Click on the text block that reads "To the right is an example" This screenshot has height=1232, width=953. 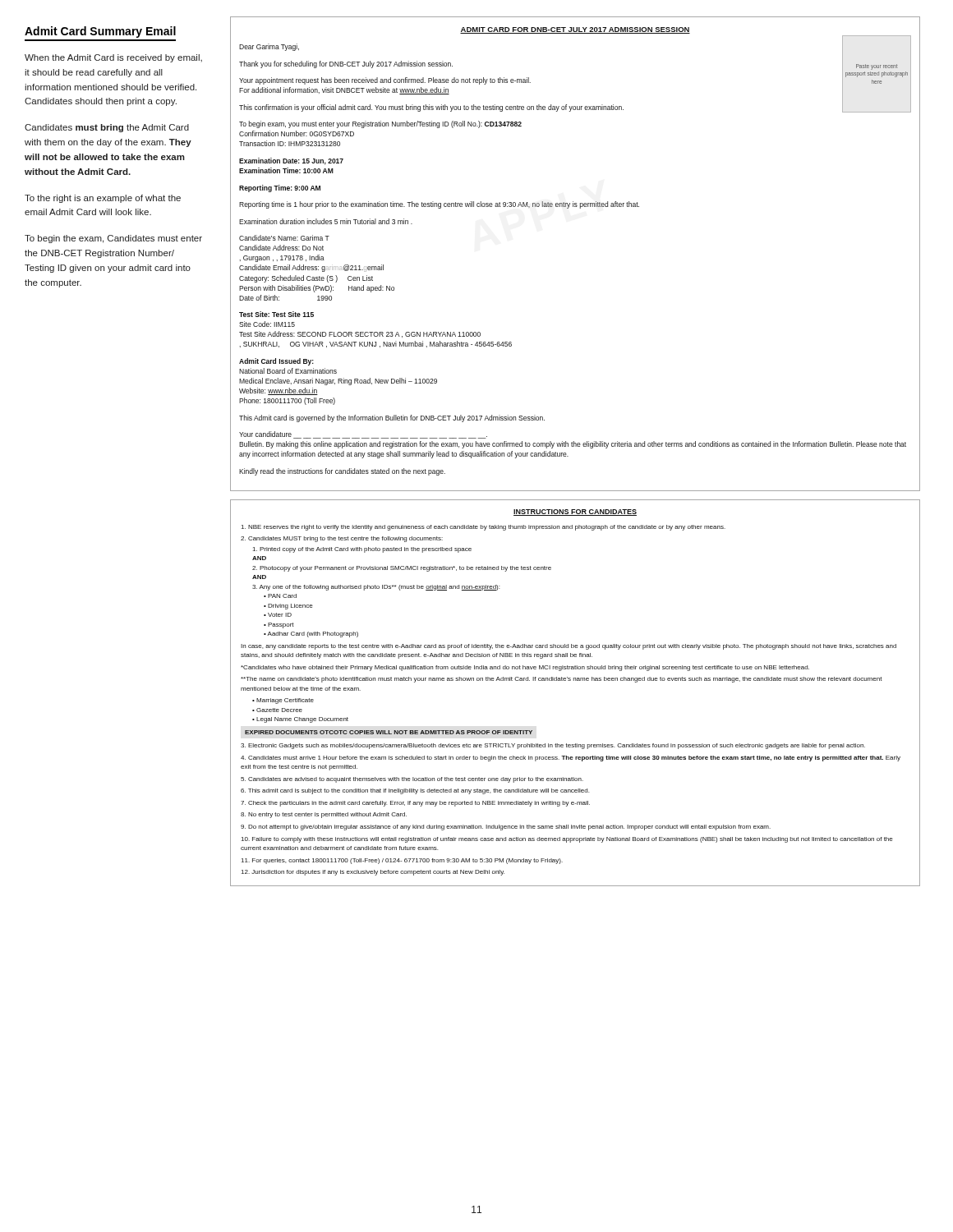(x=103, y=205)
